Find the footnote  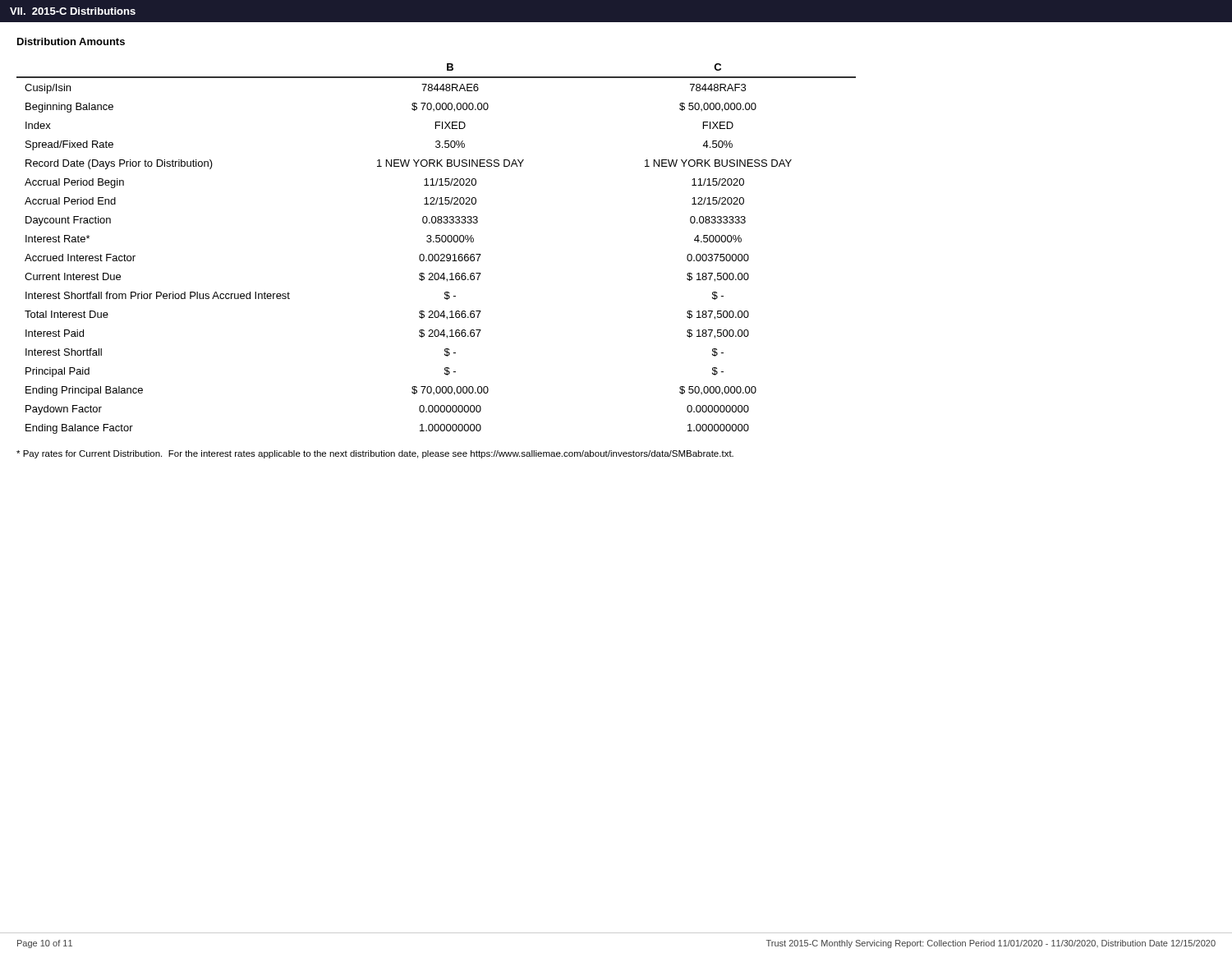coord(375,453)
